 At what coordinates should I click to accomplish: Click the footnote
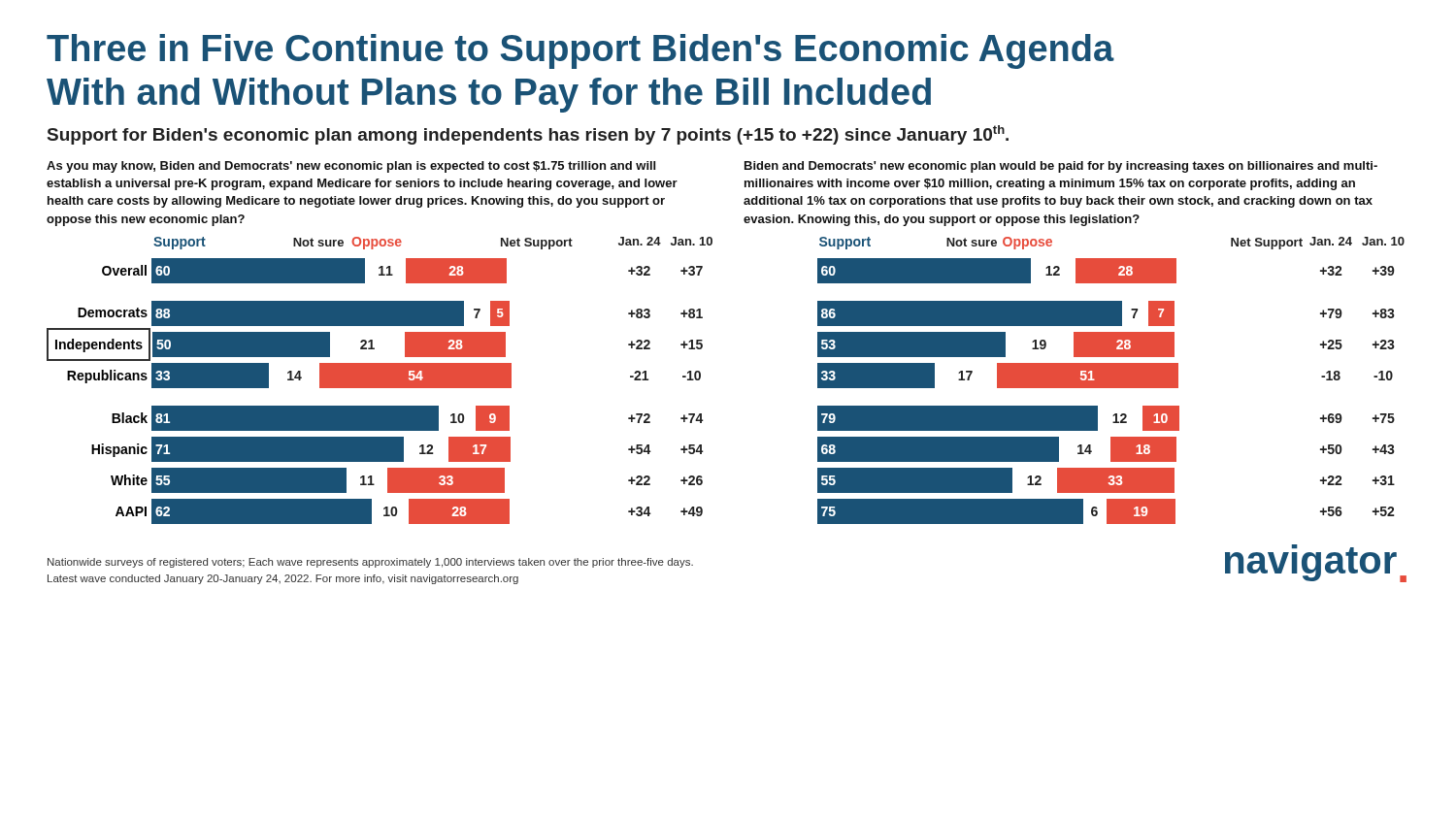[x=620, y=570]
